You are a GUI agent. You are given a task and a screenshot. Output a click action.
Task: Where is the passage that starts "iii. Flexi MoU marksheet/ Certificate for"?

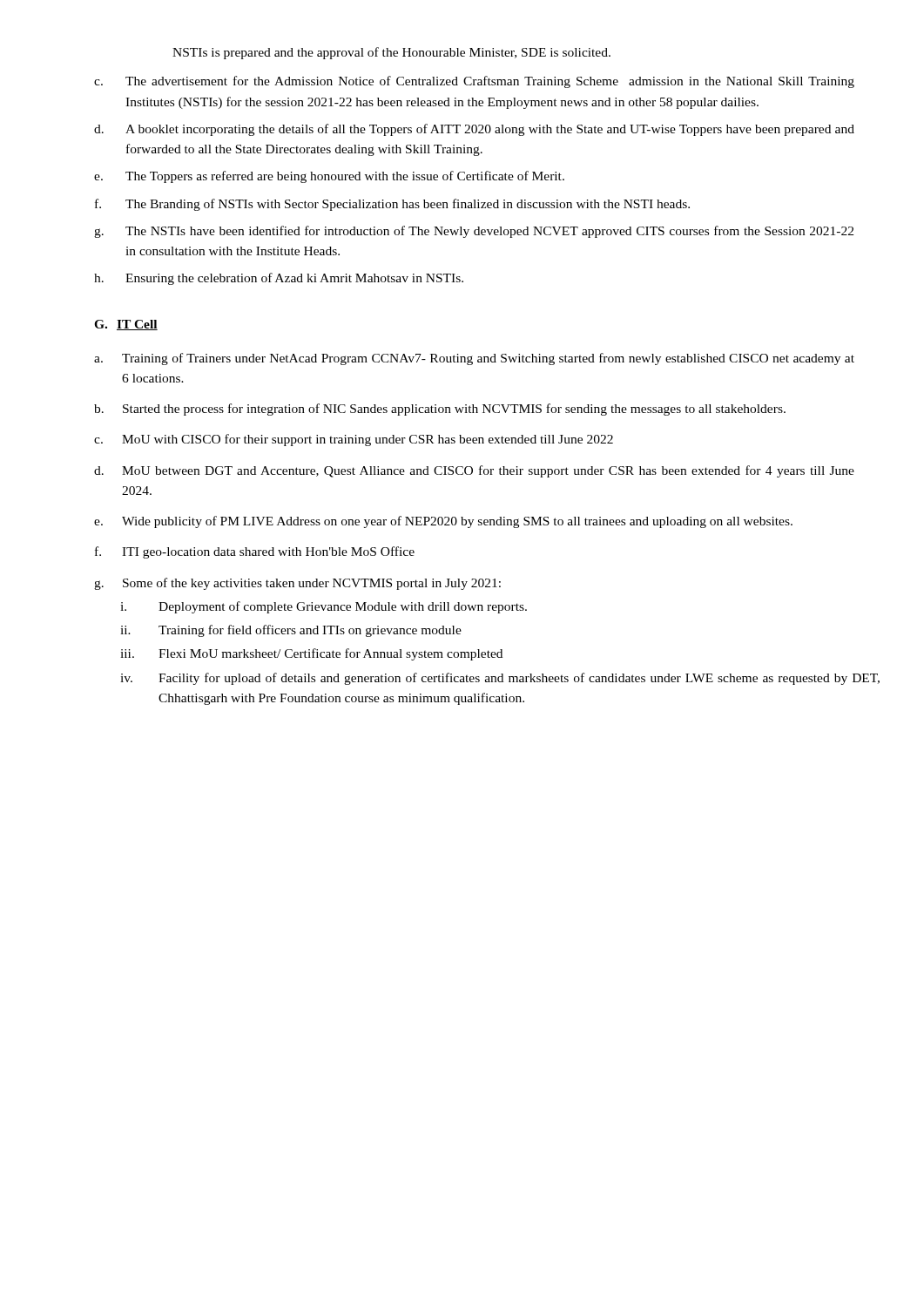(x=500, y=653)
